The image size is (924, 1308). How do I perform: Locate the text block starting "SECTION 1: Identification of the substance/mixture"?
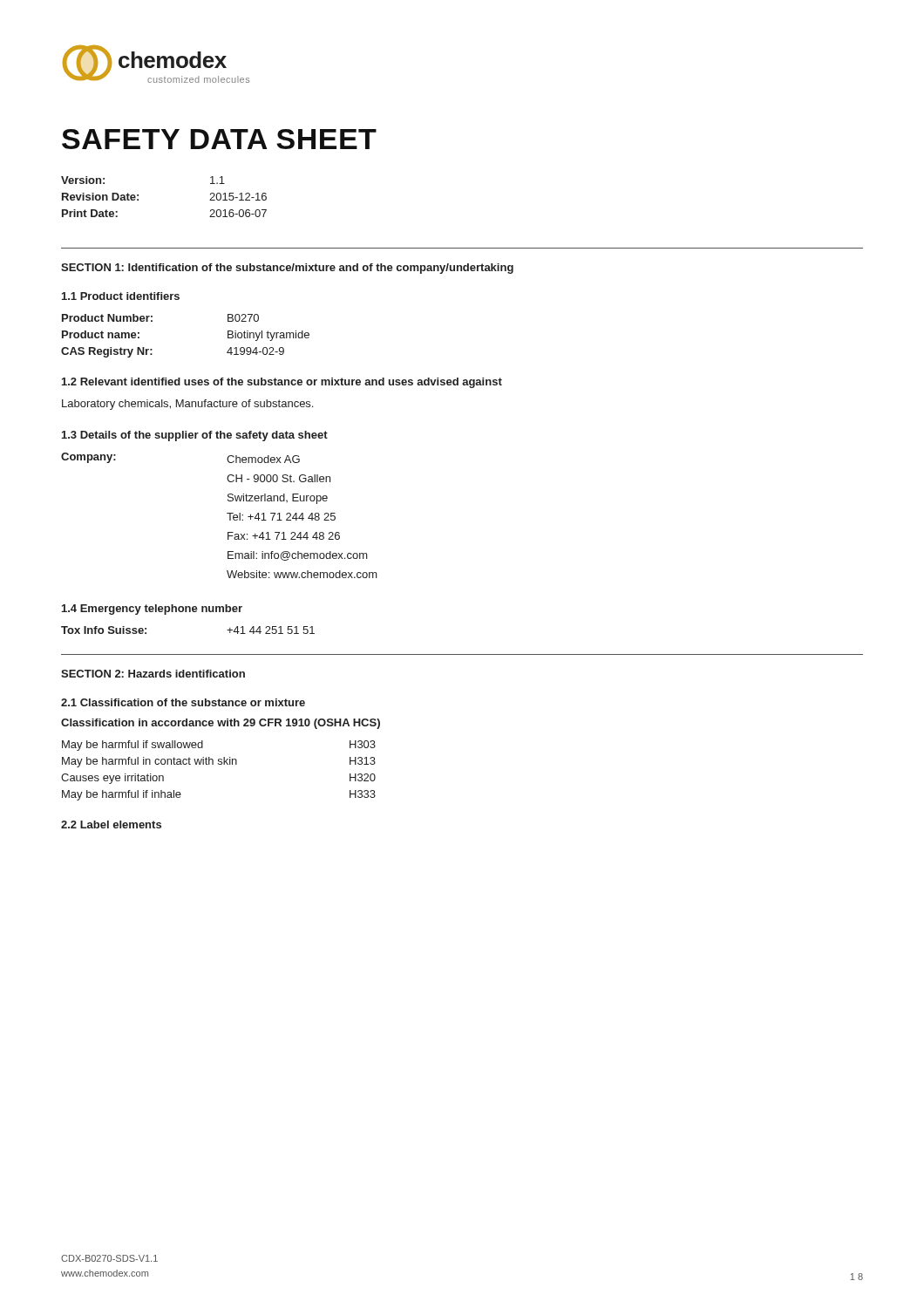pyautogui.click(x=287, y=267)
